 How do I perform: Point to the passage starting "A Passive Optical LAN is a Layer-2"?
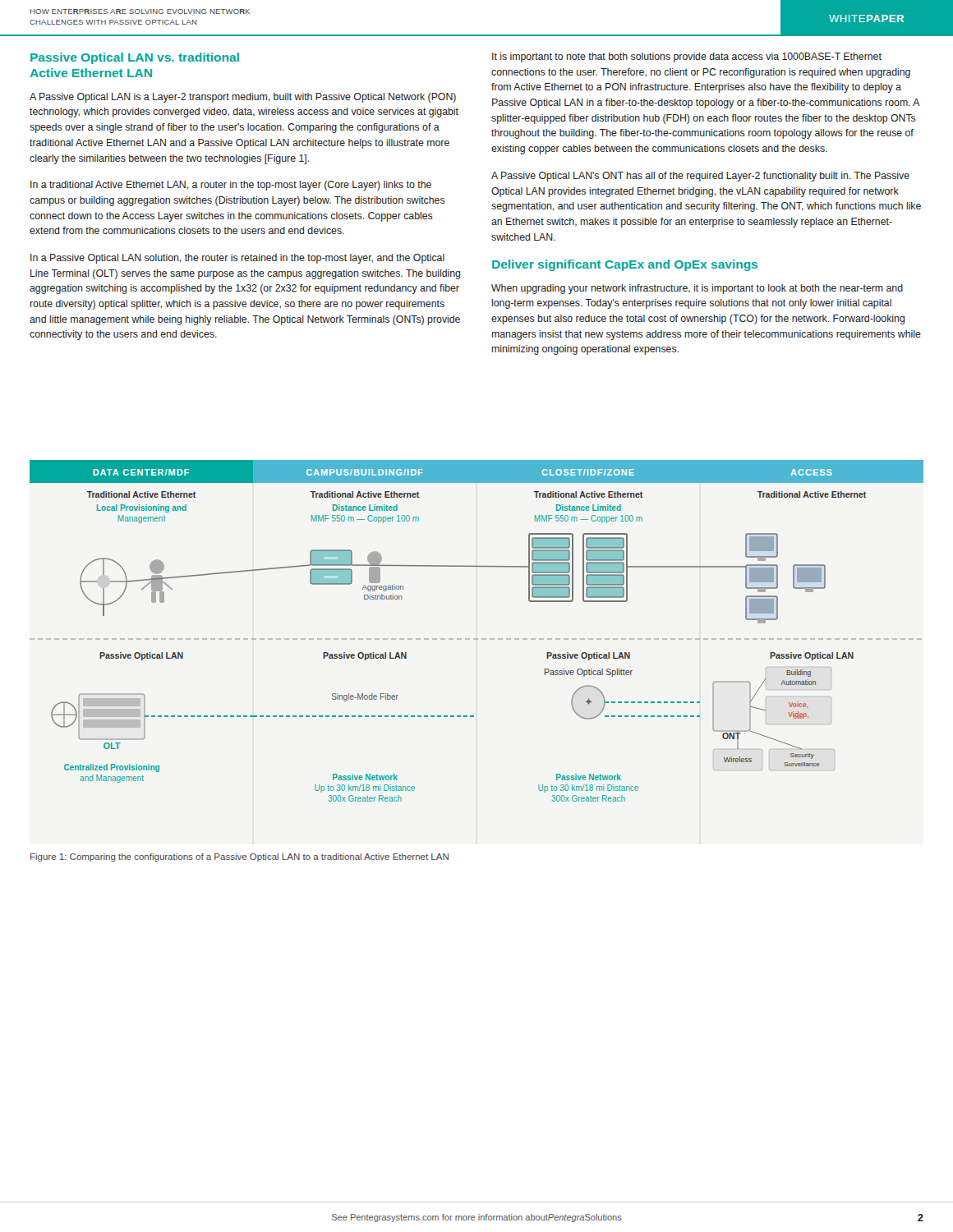click(x=244, y=127)
